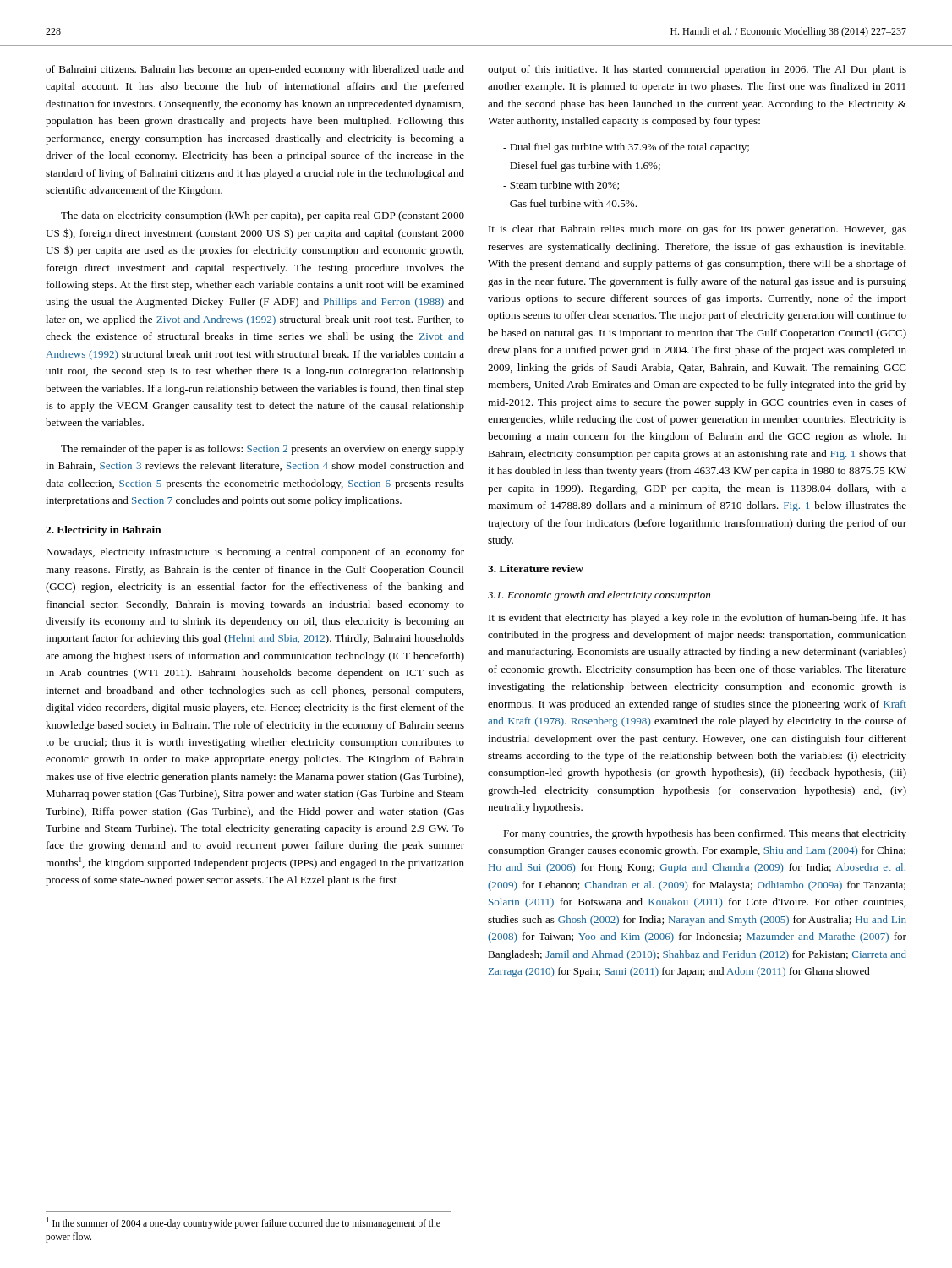Viewport: 952px width, 1268px height.
Task: Locate the element starting "3.1. Economic growth and electricity consumption"
Action: [x=697, y=595]
